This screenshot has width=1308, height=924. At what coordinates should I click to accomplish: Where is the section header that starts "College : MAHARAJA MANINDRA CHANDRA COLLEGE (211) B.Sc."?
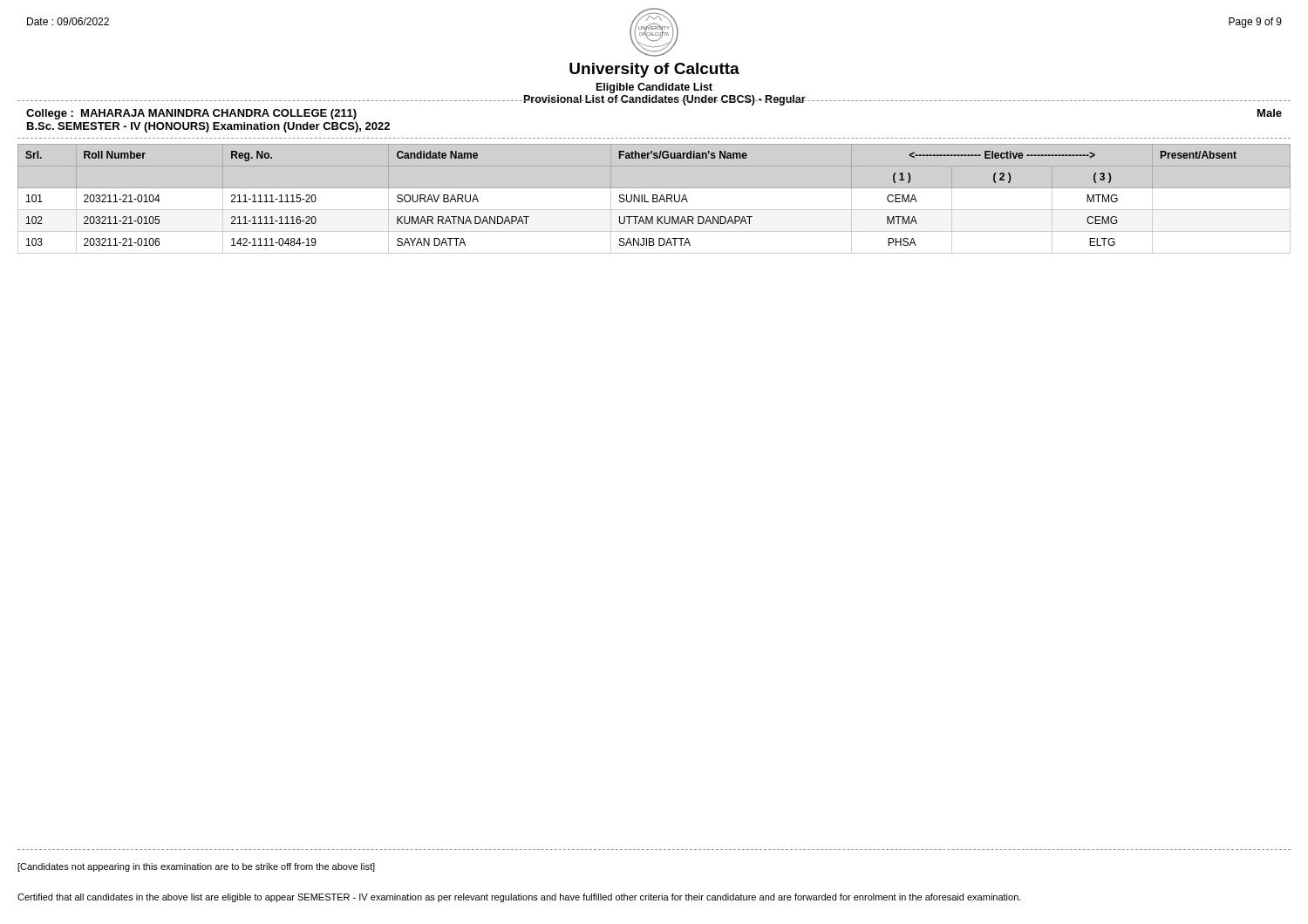click(208, 119)
